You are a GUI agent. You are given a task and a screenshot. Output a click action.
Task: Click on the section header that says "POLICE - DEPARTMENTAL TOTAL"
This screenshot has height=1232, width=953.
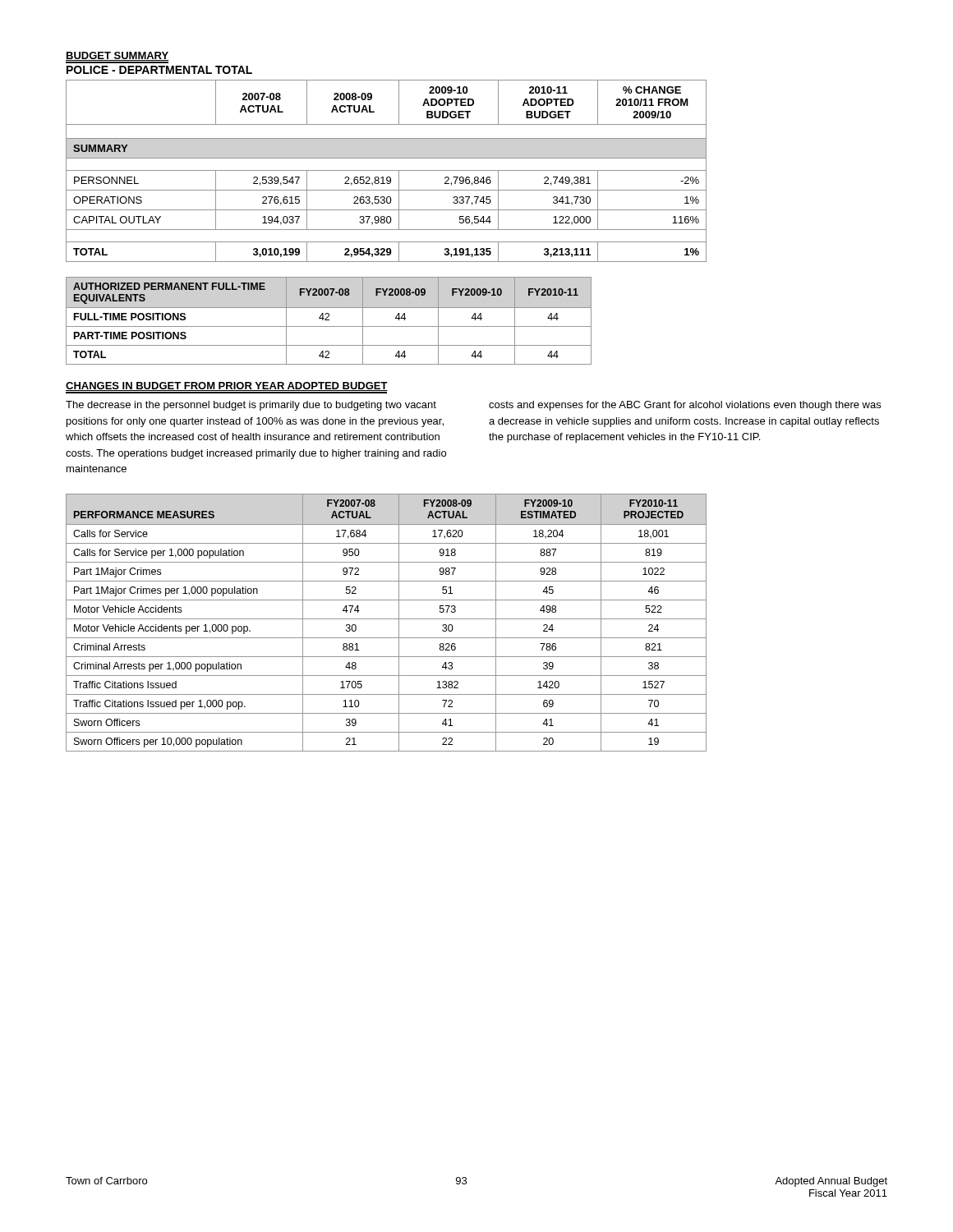coord(159,70)
